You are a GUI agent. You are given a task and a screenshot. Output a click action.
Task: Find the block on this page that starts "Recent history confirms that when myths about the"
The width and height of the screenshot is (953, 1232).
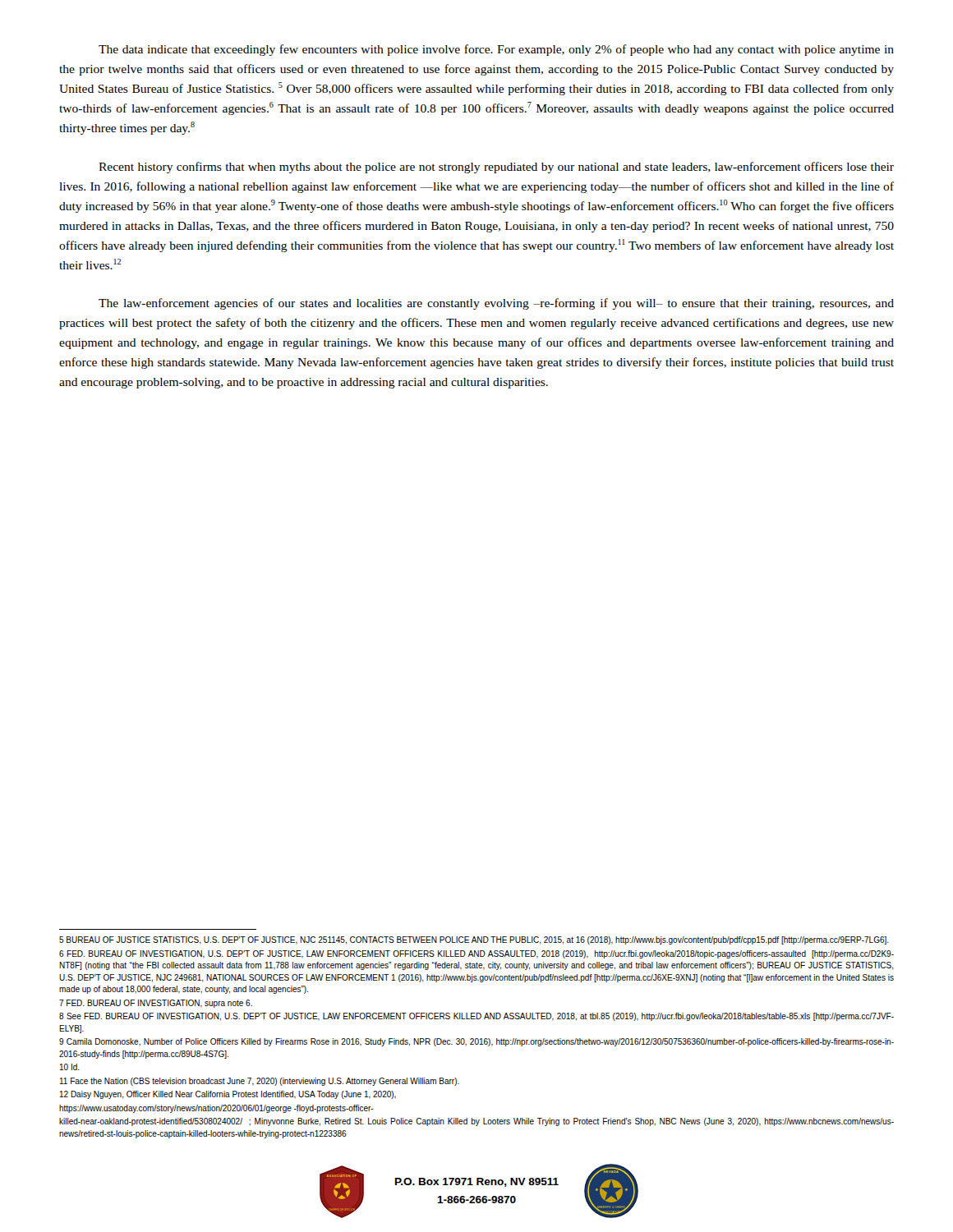(476, 216)
